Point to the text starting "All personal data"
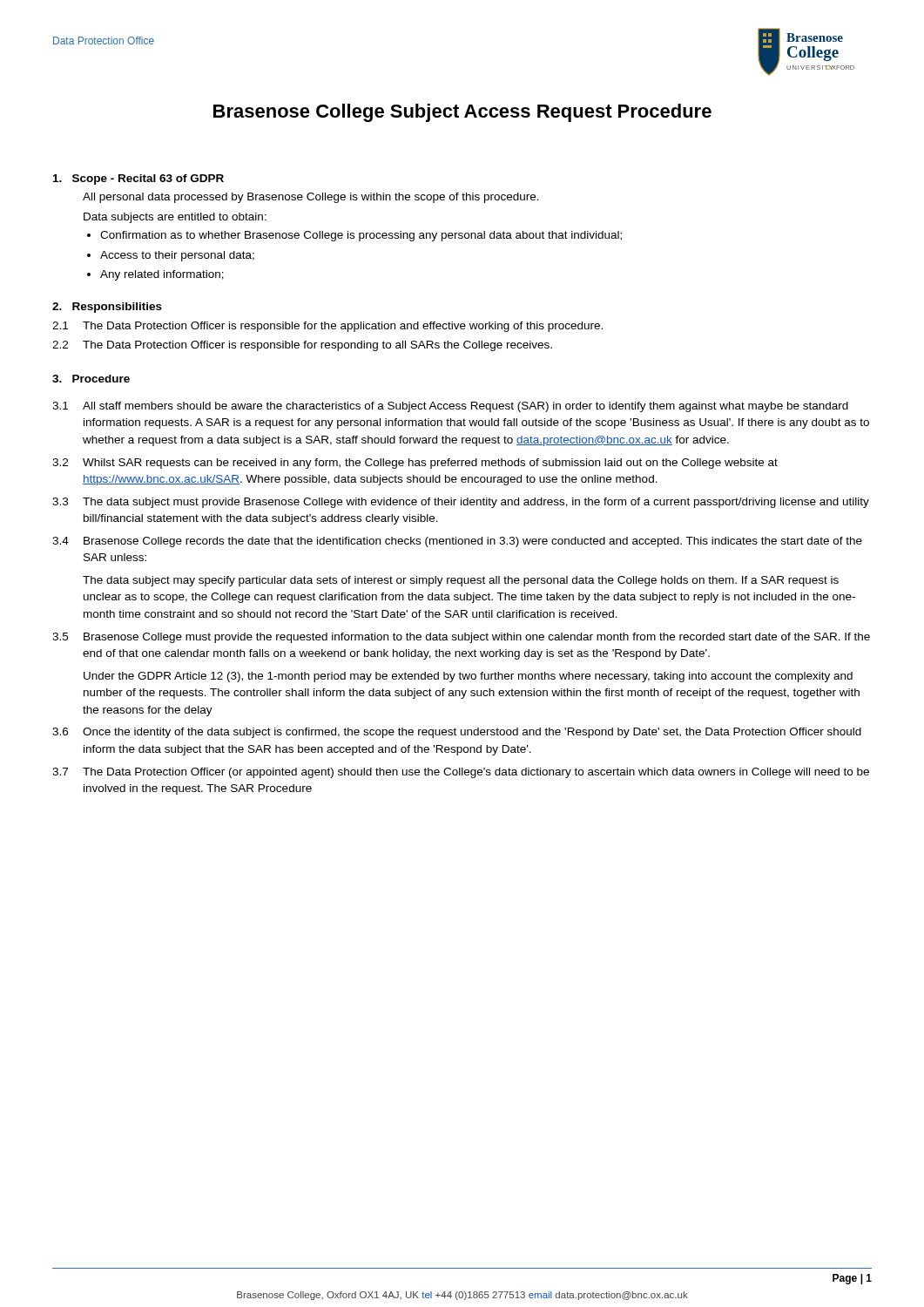This screenshot has width=924, height=1307. (311, 196)
